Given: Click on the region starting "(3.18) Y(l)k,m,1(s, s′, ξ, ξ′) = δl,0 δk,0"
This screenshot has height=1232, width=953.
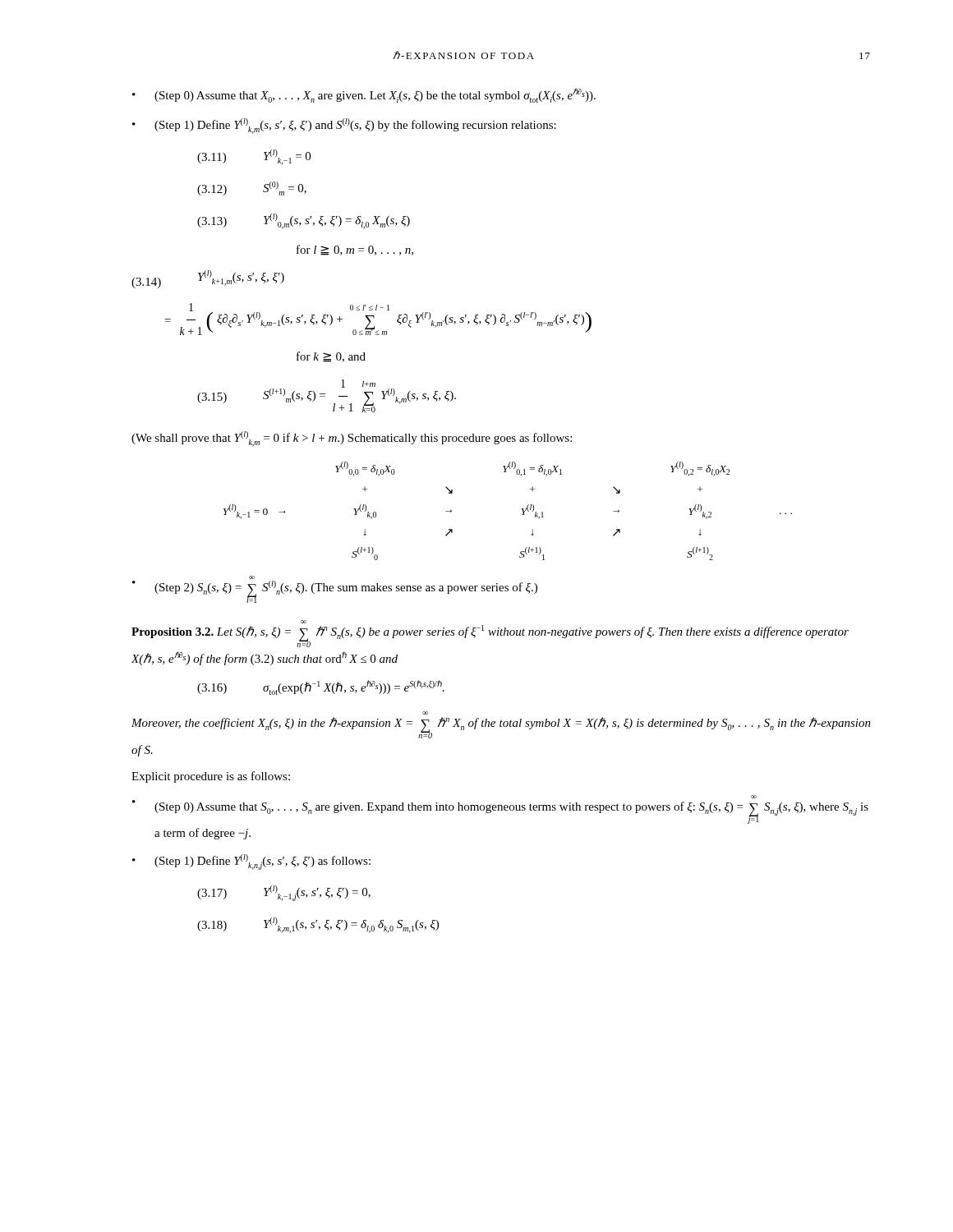Looking at the screenshot, I should coord(318,925).
